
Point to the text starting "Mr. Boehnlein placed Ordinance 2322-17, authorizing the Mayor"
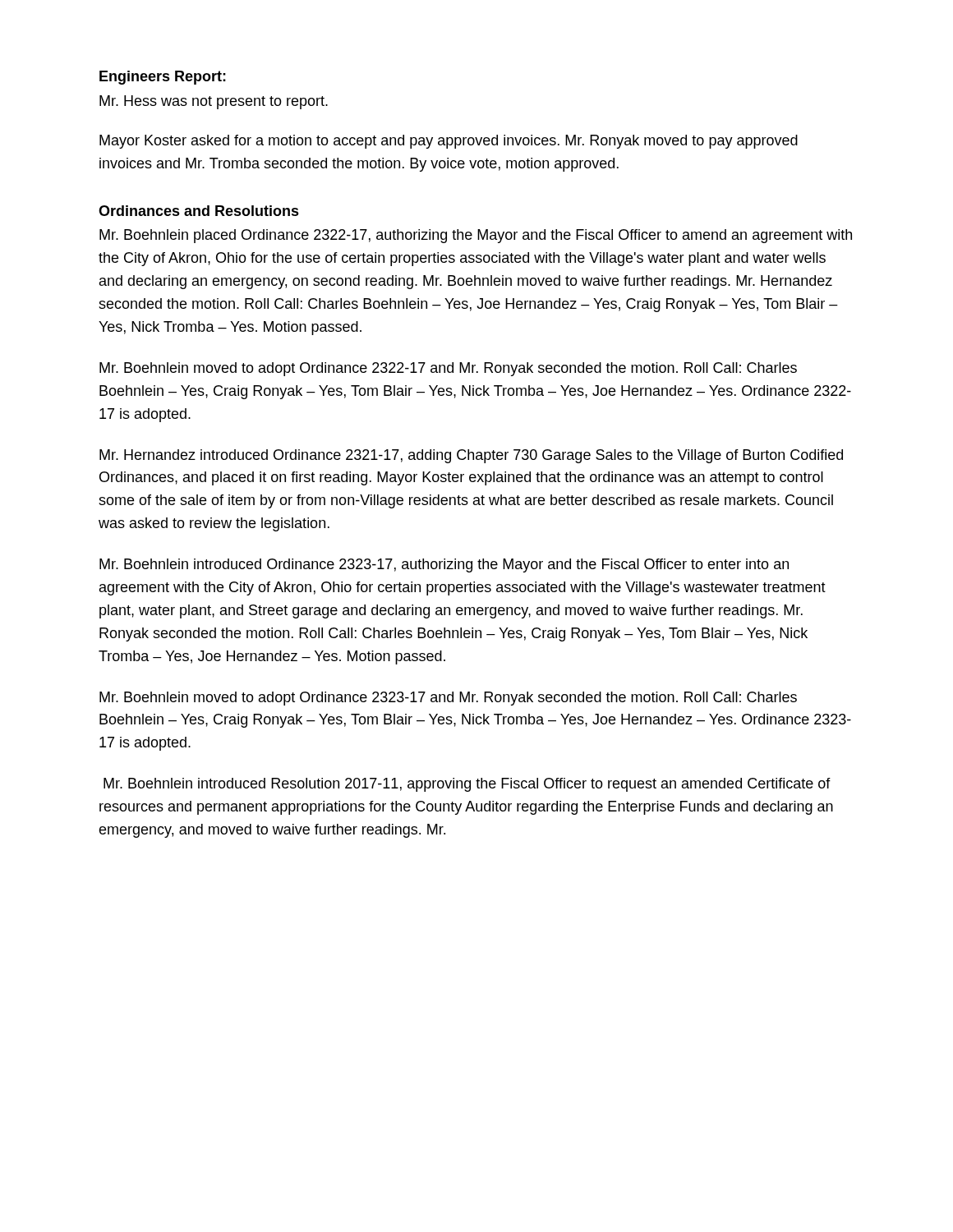pyautogui.click(x=476, y=281)
